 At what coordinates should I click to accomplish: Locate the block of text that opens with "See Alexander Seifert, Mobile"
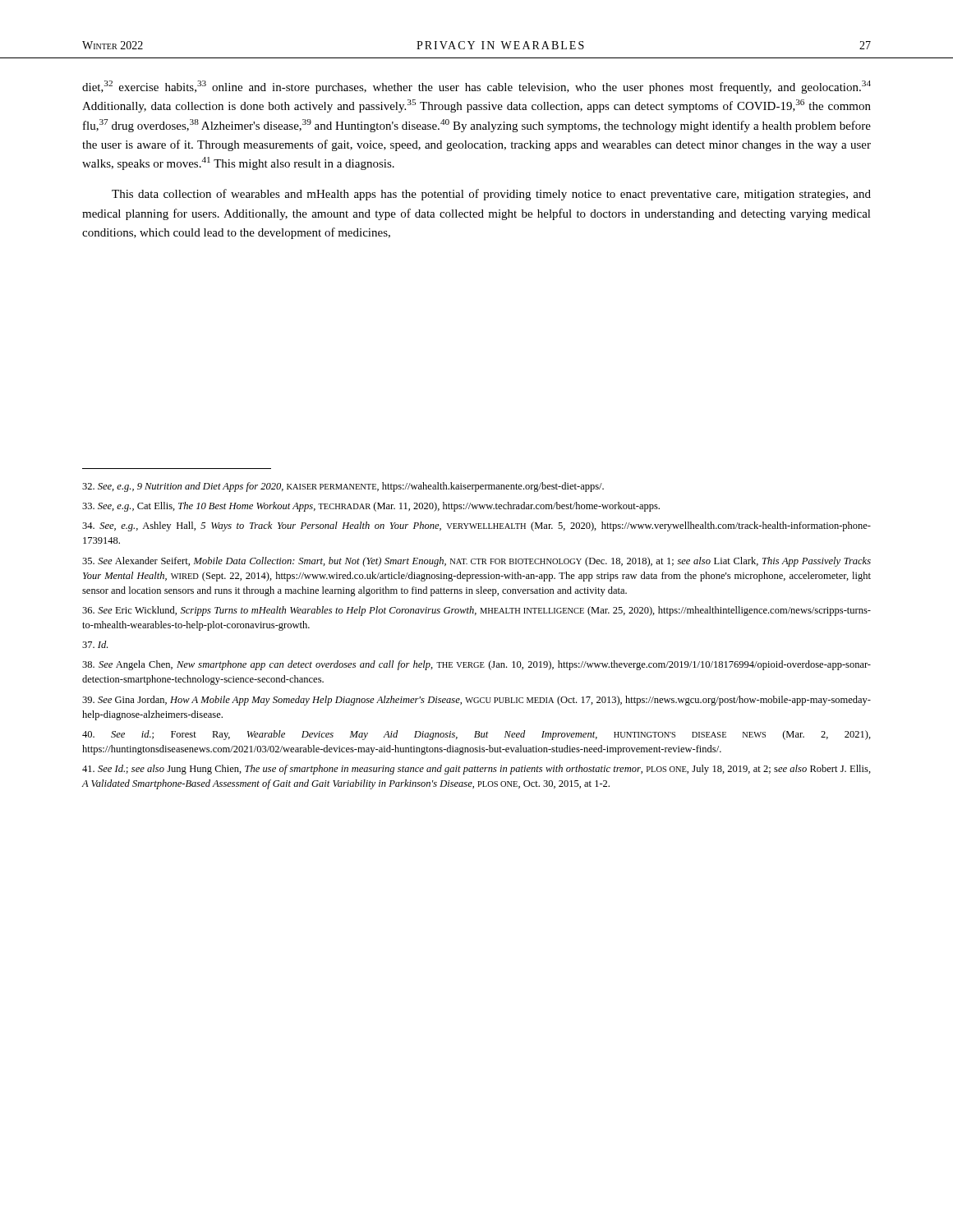(x=476, y=575)
